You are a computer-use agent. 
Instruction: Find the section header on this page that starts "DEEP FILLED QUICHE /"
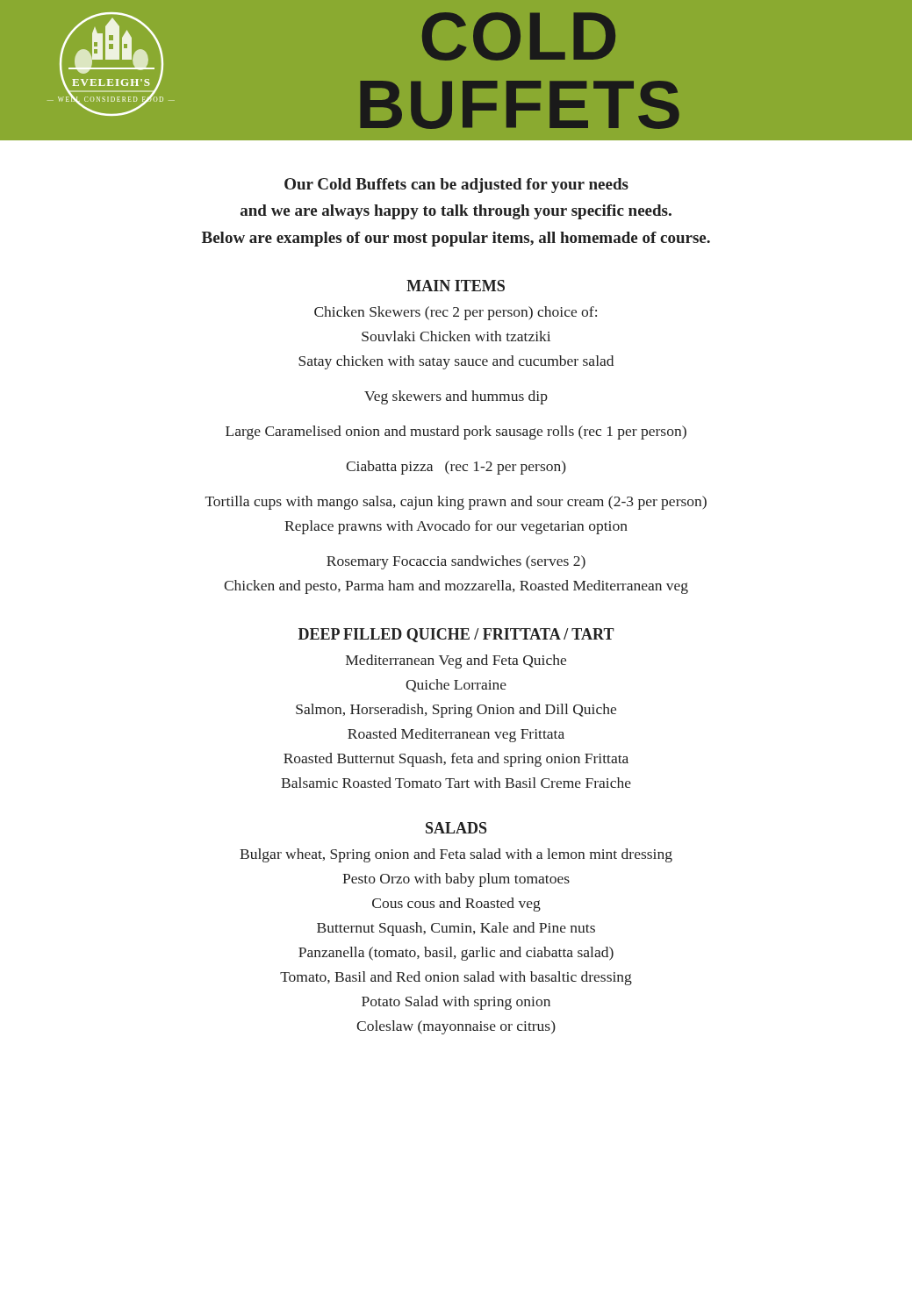click(x=456, y=634)
